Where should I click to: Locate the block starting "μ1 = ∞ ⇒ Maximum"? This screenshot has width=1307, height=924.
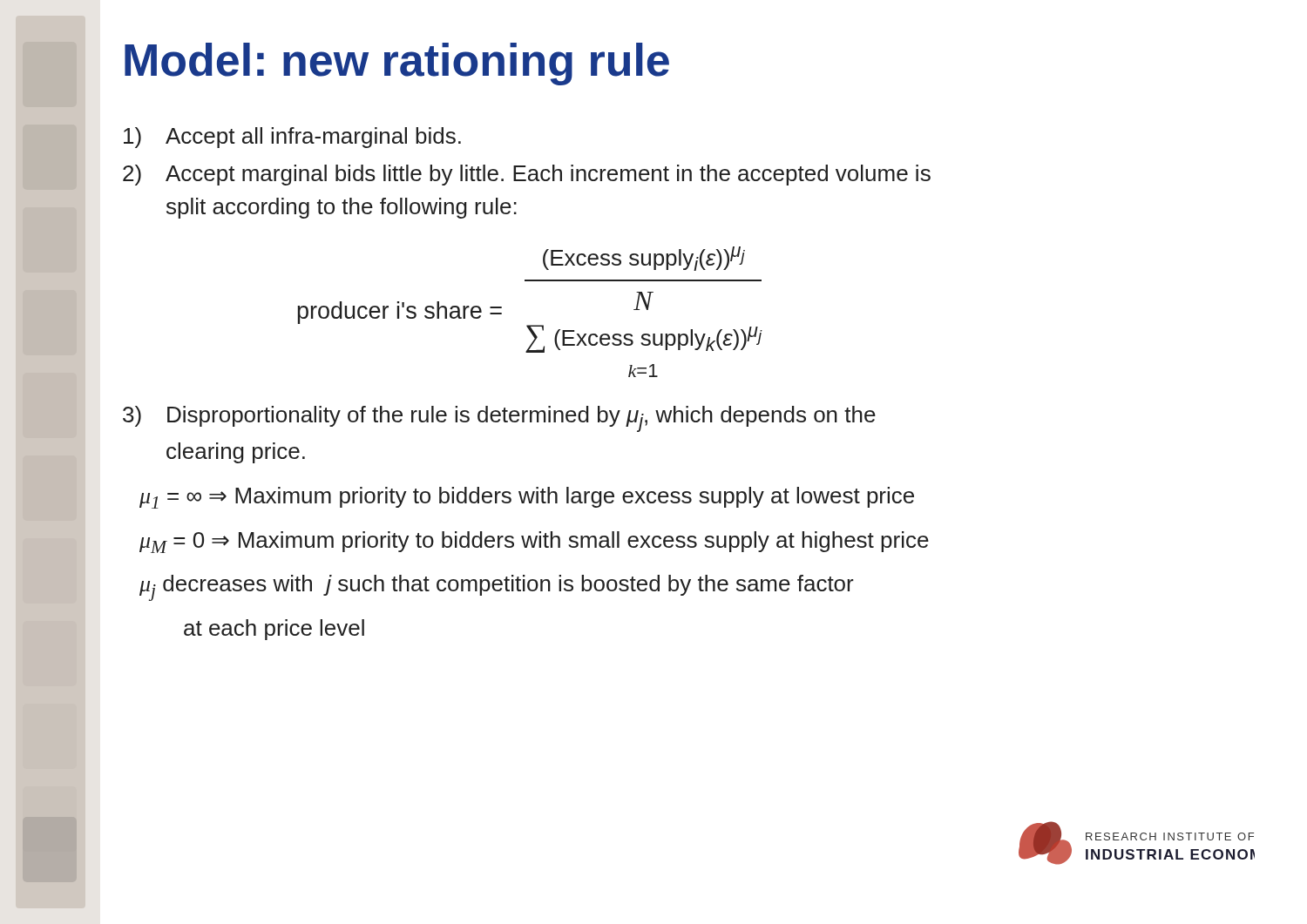[527, 498]
